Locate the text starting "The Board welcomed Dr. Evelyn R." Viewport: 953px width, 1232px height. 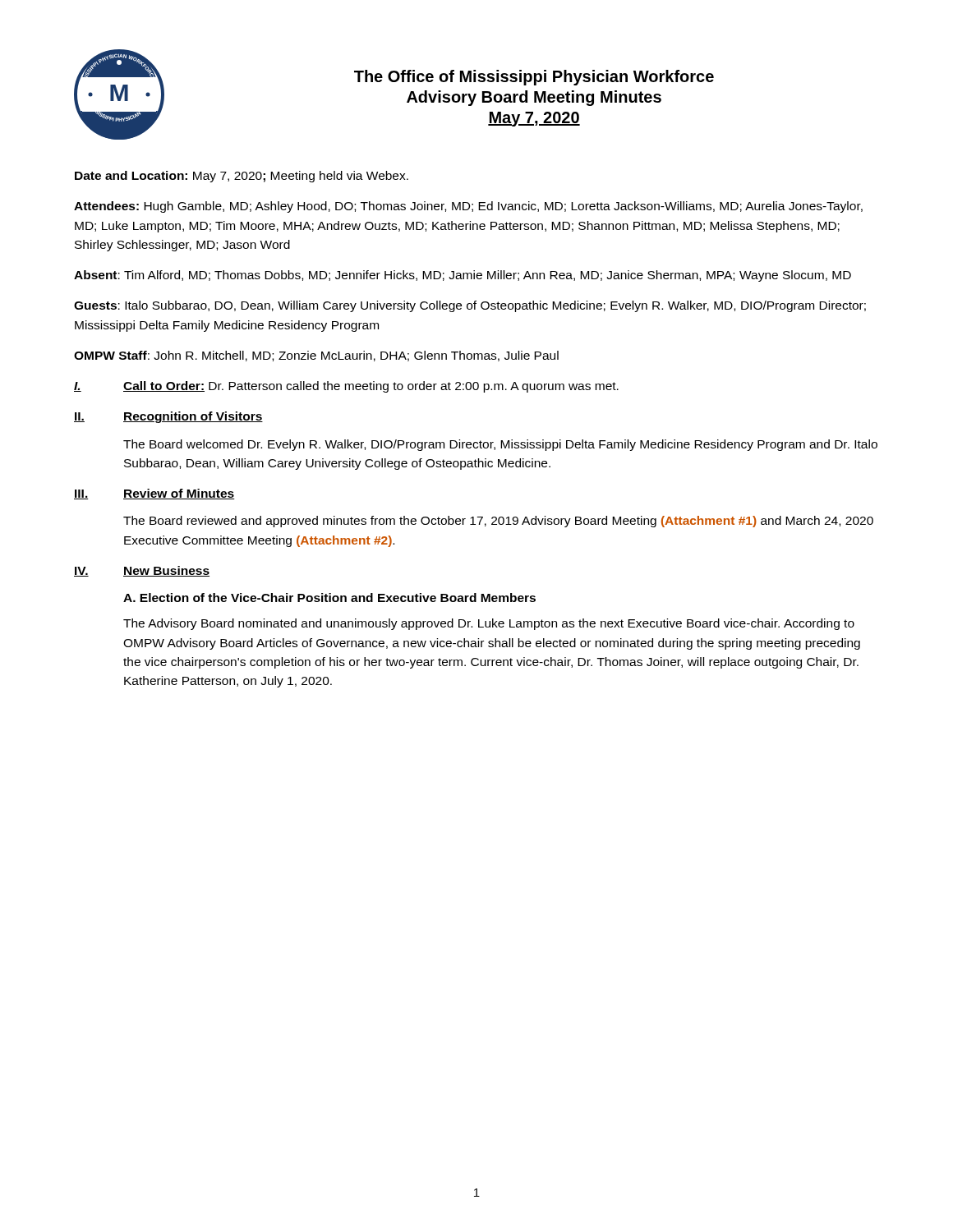(501, 453)
